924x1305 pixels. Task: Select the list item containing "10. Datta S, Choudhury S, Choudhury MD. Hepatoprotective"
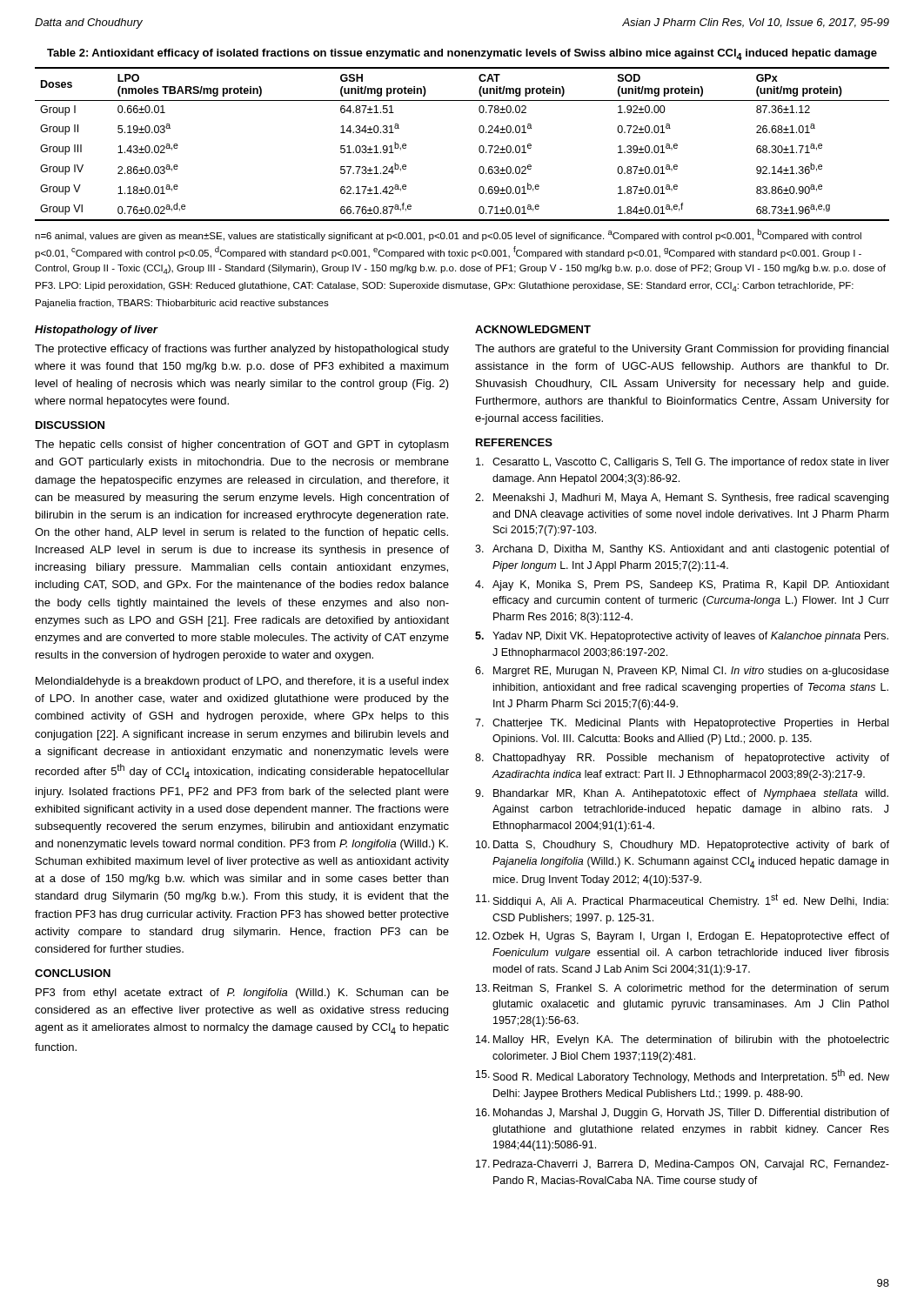pos(682,862)
